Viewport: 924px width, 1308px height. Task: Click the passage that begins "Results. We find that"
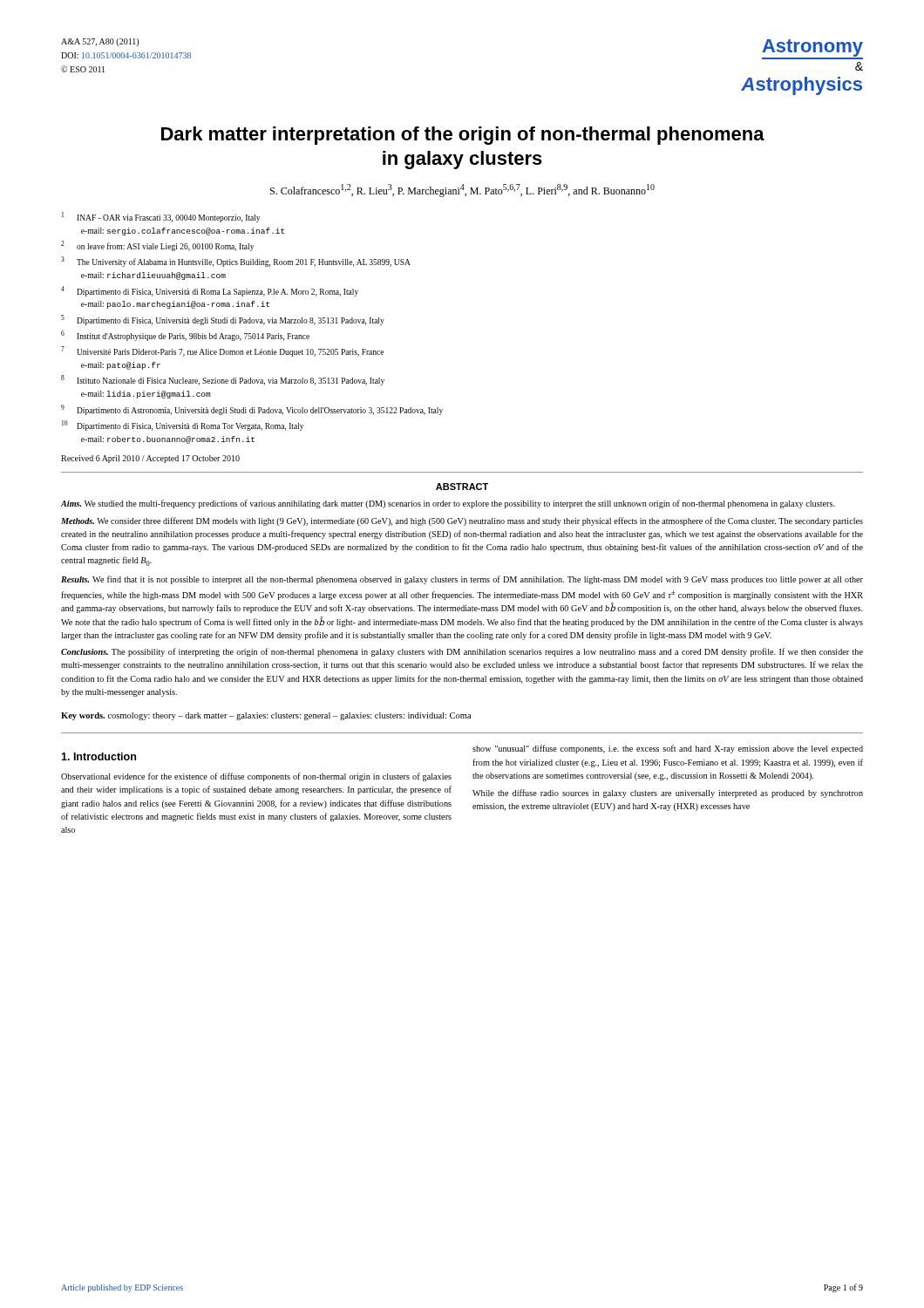click(462, 607)
